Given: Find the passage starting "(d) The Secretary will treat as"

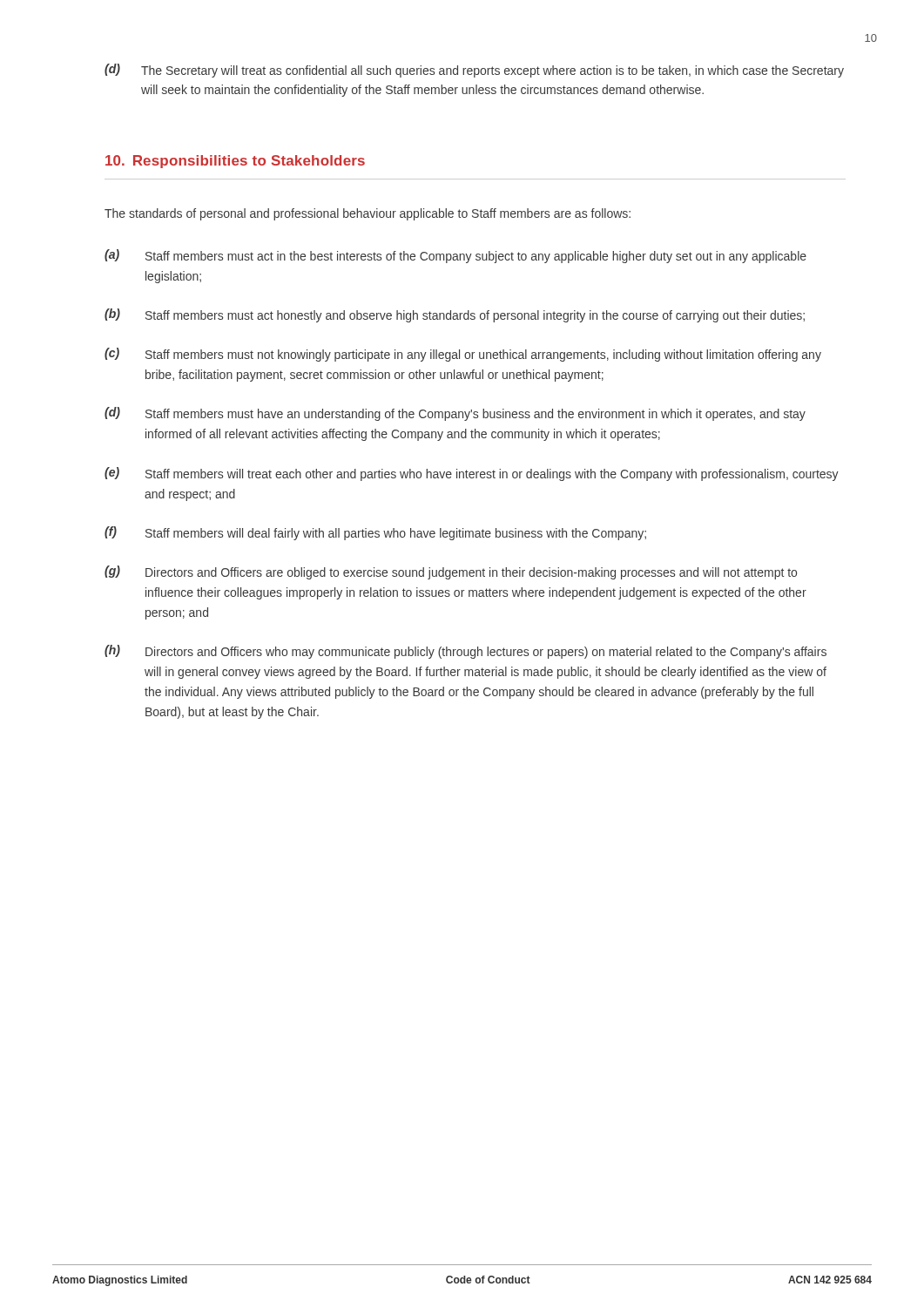Looking at the screenshot, I should click(475, 81).
